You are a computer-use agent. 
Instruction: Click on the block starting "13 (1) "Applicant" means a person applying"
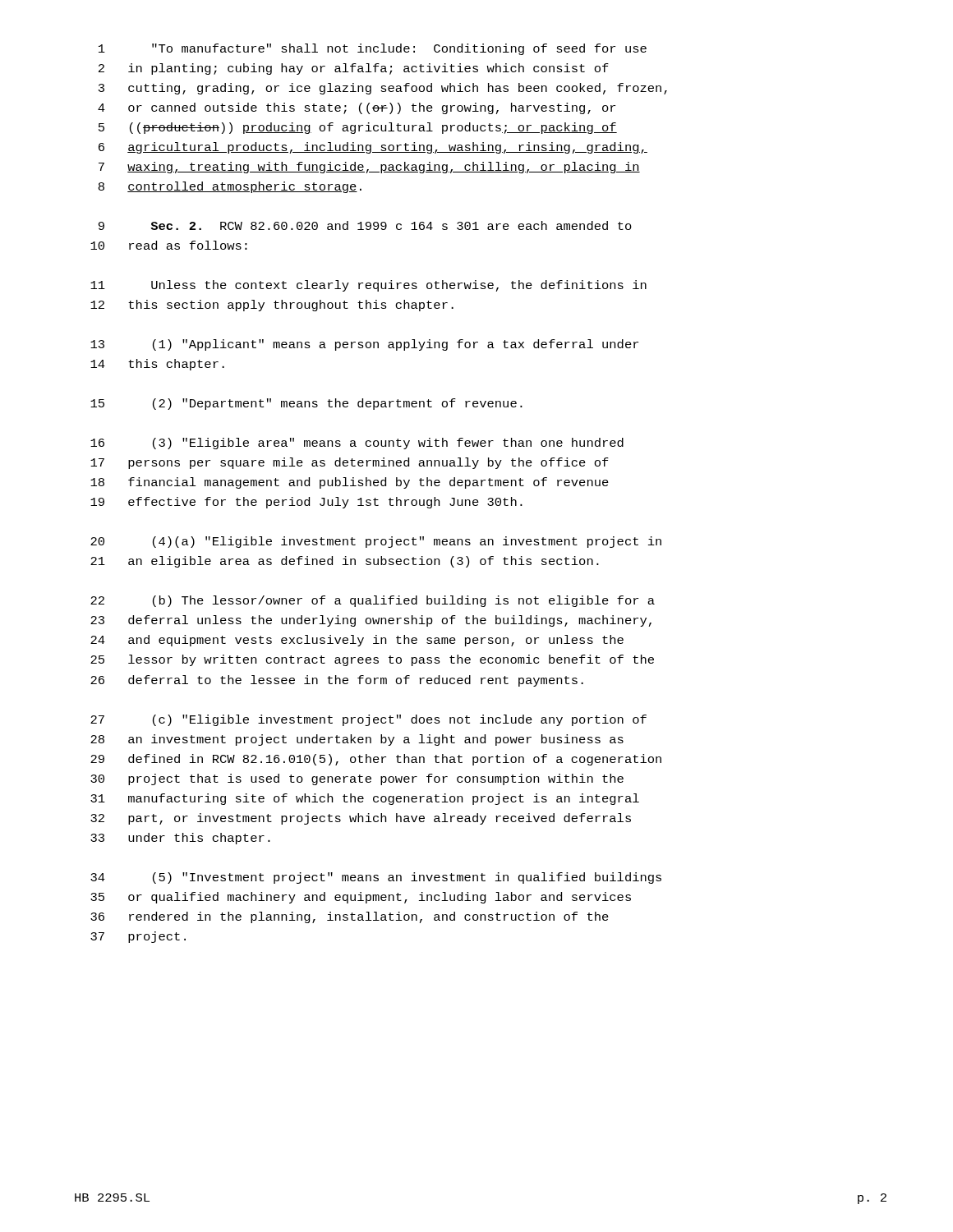(x=481, y=355)
